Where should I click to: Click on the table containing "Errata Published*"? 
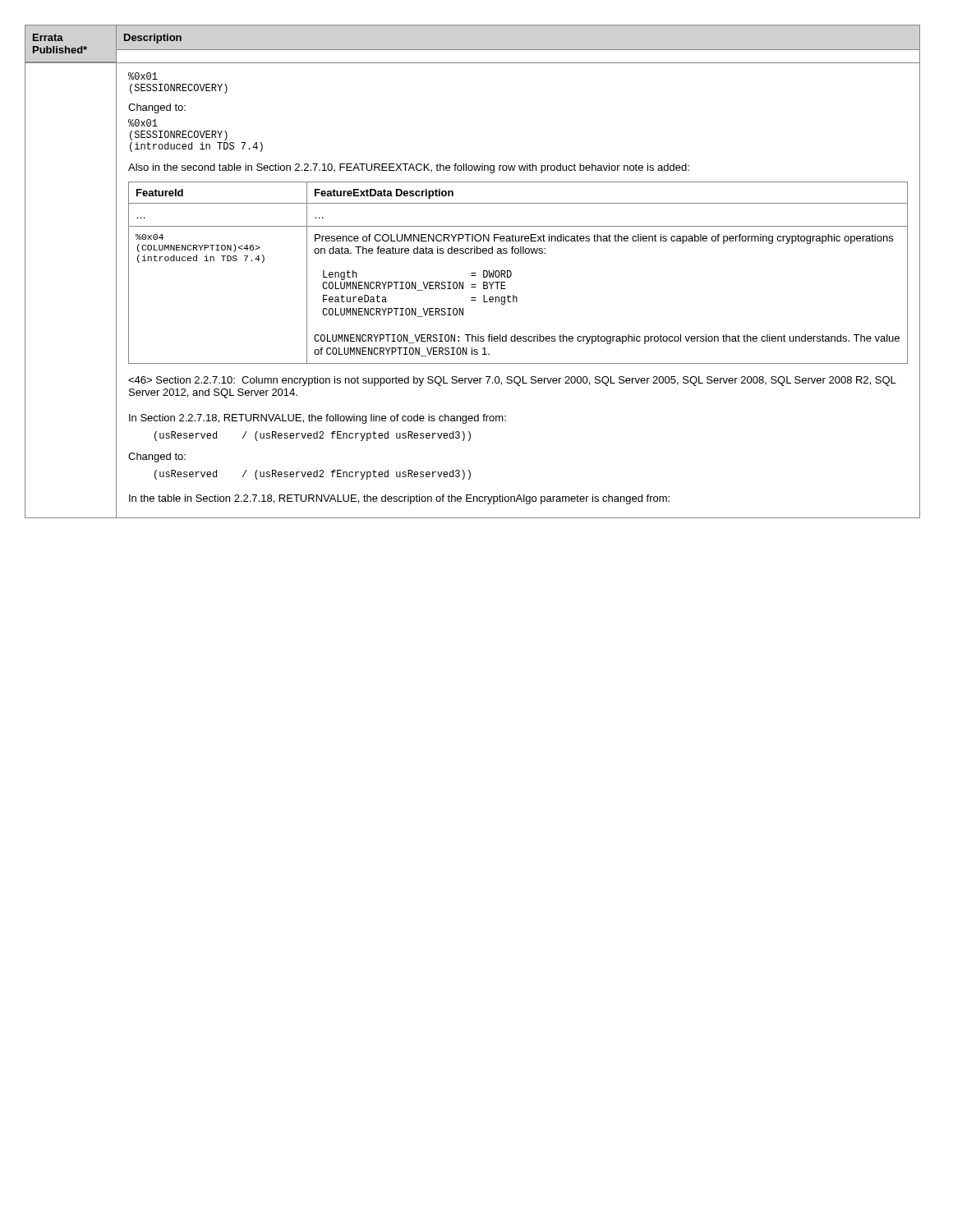coord(472,271)
